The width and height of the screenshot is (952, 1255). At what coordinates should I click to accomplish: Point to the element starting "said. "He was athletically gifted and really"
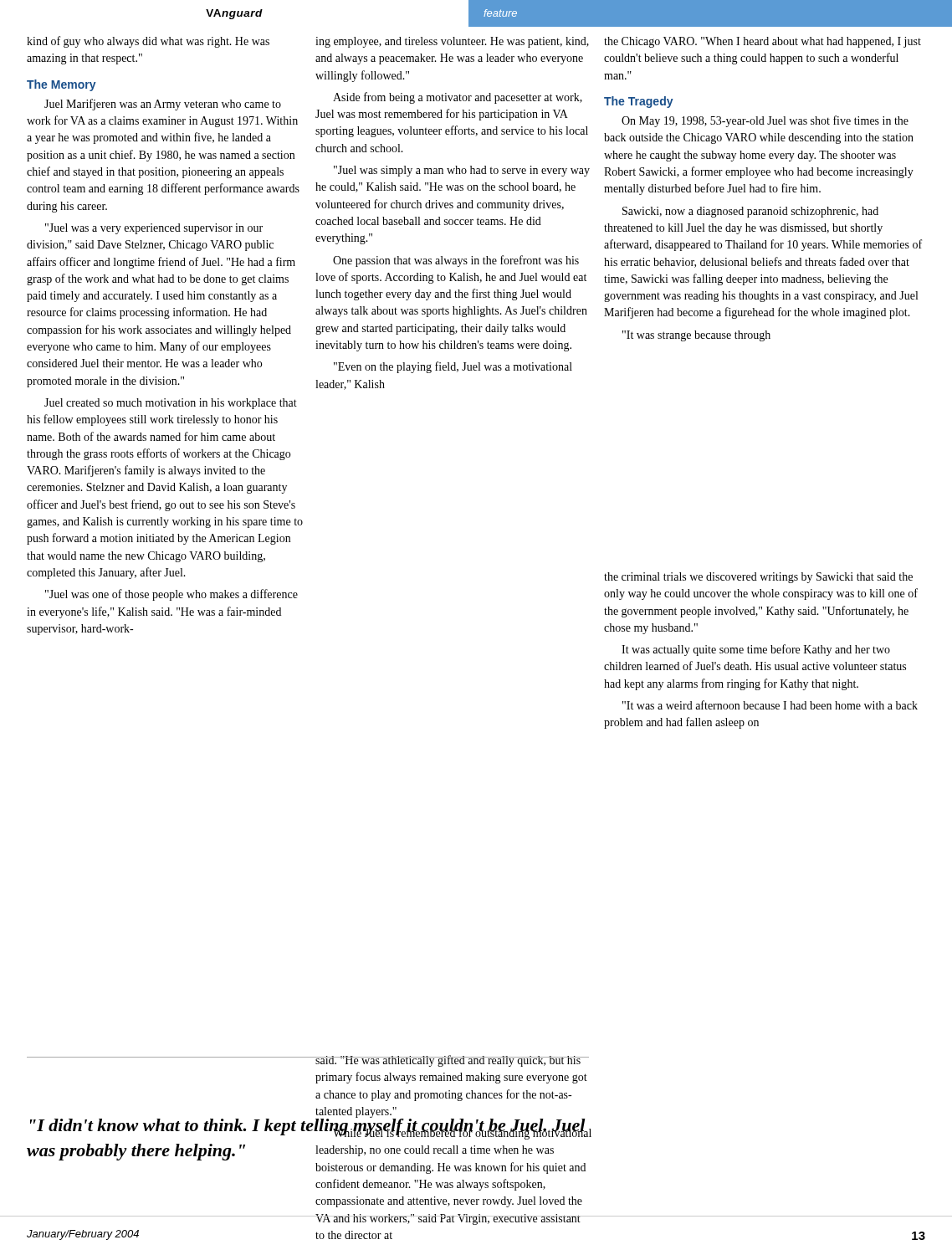[454, 1148]
